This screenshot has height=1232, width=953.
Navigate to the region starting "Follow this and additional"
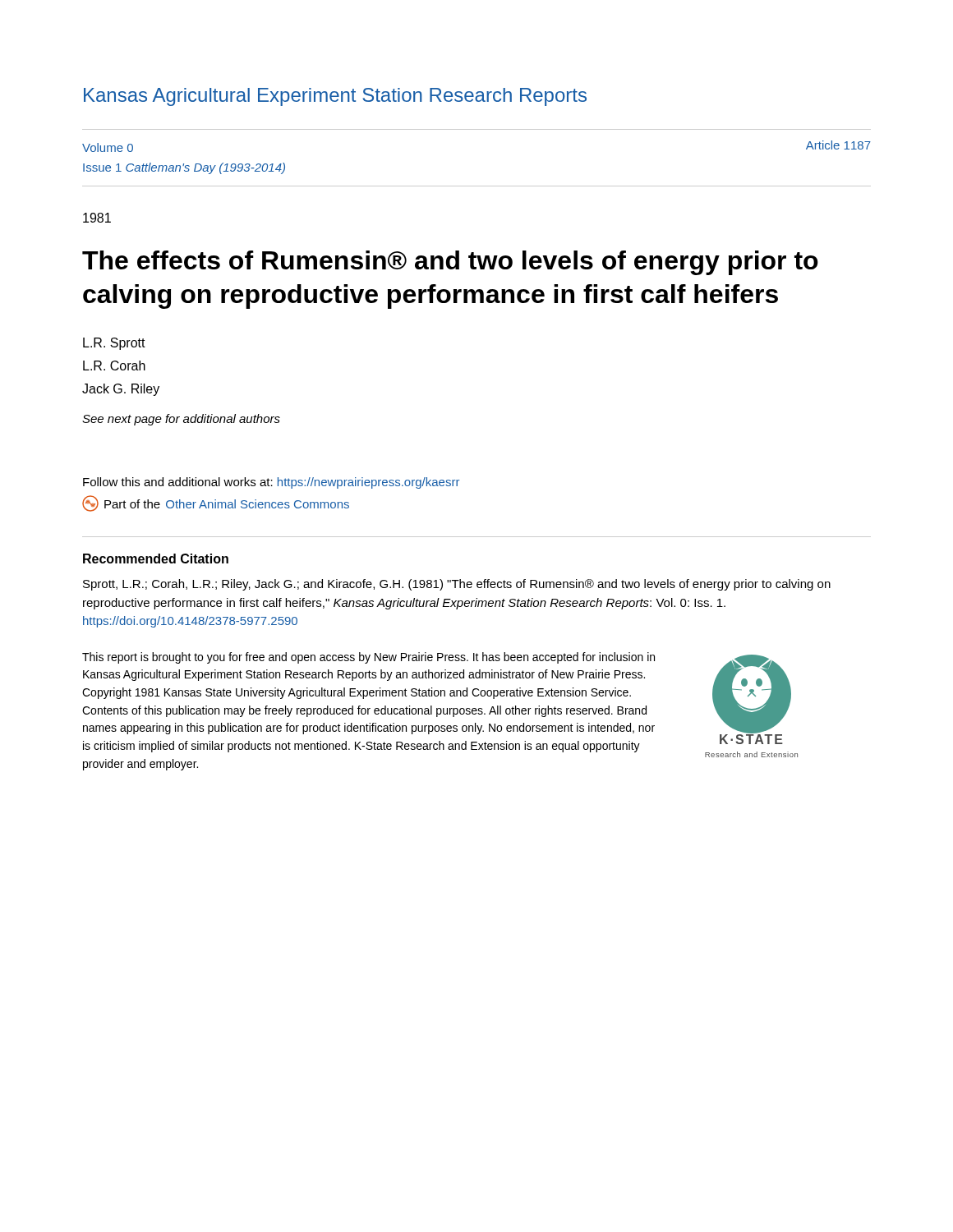[271, 483]
